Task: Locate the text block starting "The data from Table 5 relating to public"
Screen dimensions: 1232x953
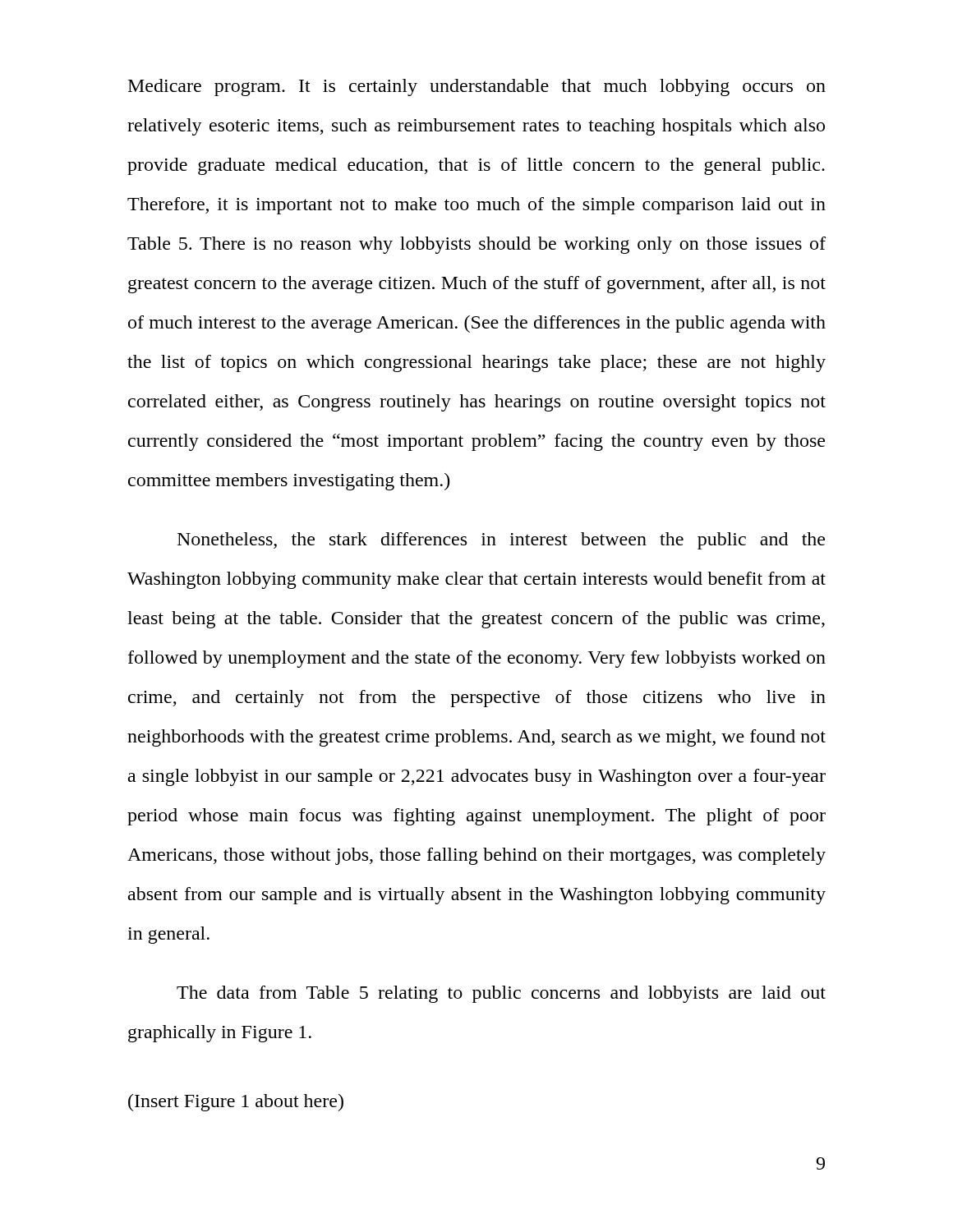Action: point(476,1012)
